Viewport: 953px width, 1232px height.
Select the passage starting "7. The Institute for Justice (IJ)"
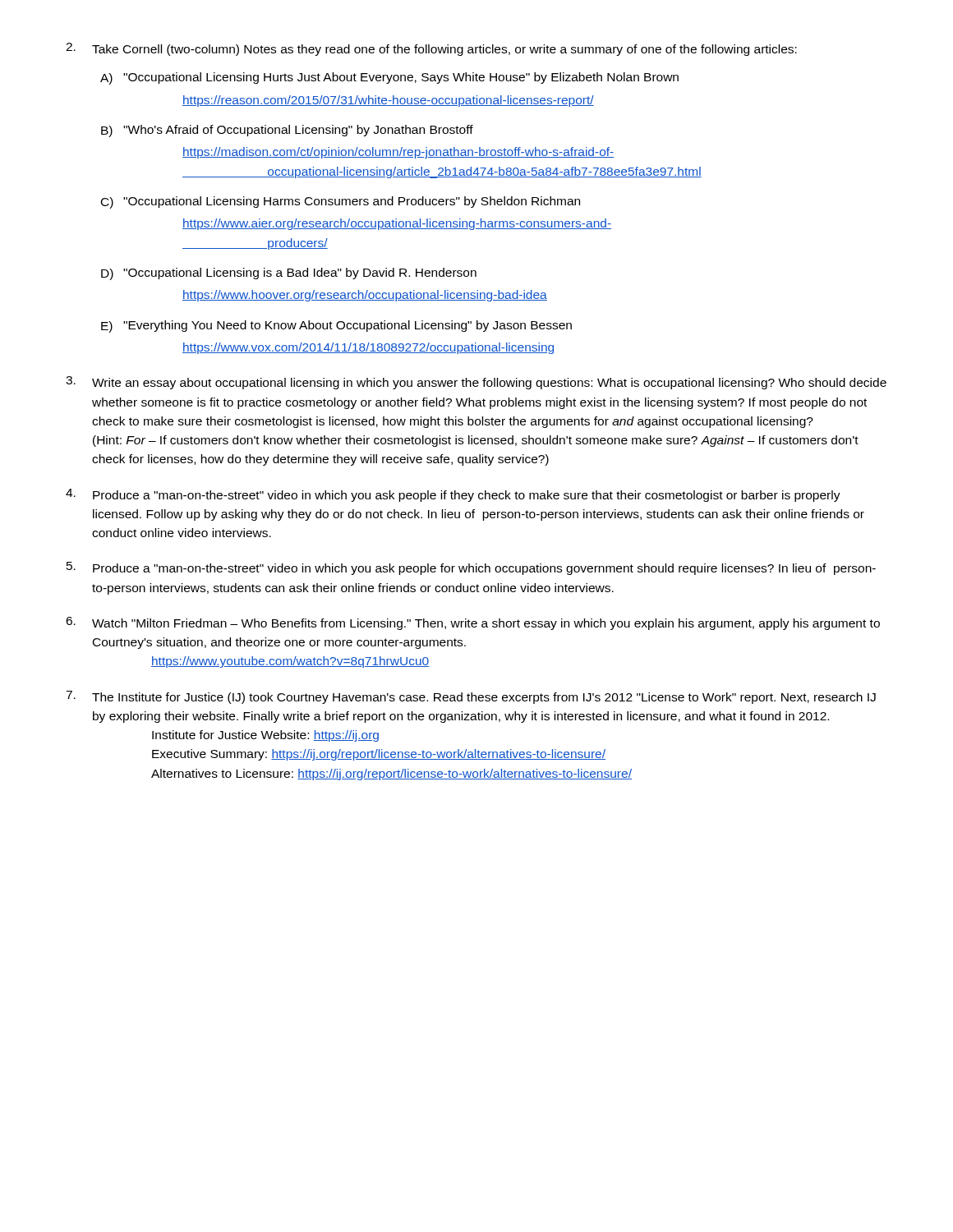(x=471, y=697)
